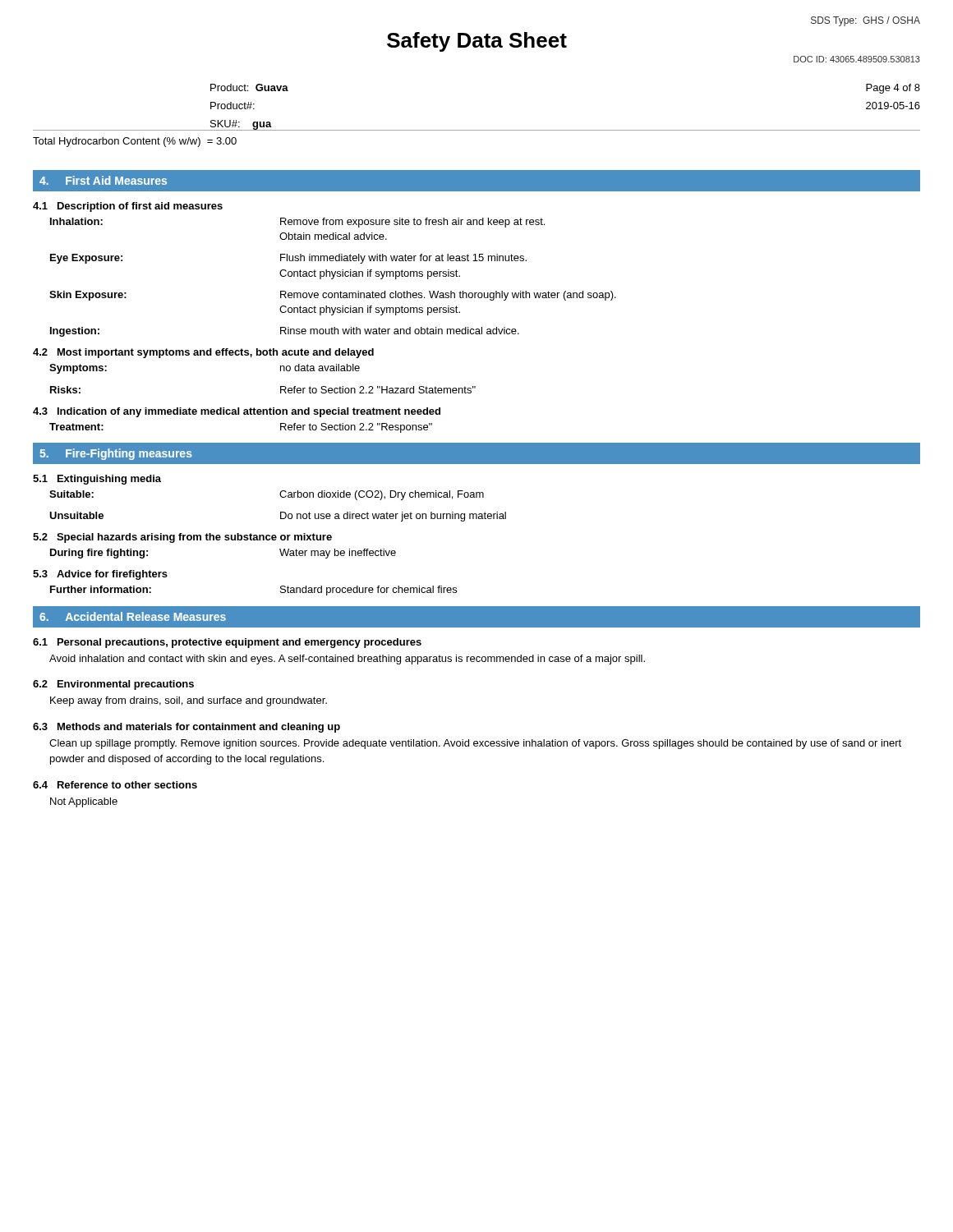Find the text starting "Keep away from drains,"
Viewport: 953px width, 1232px height.
[189, 700]
